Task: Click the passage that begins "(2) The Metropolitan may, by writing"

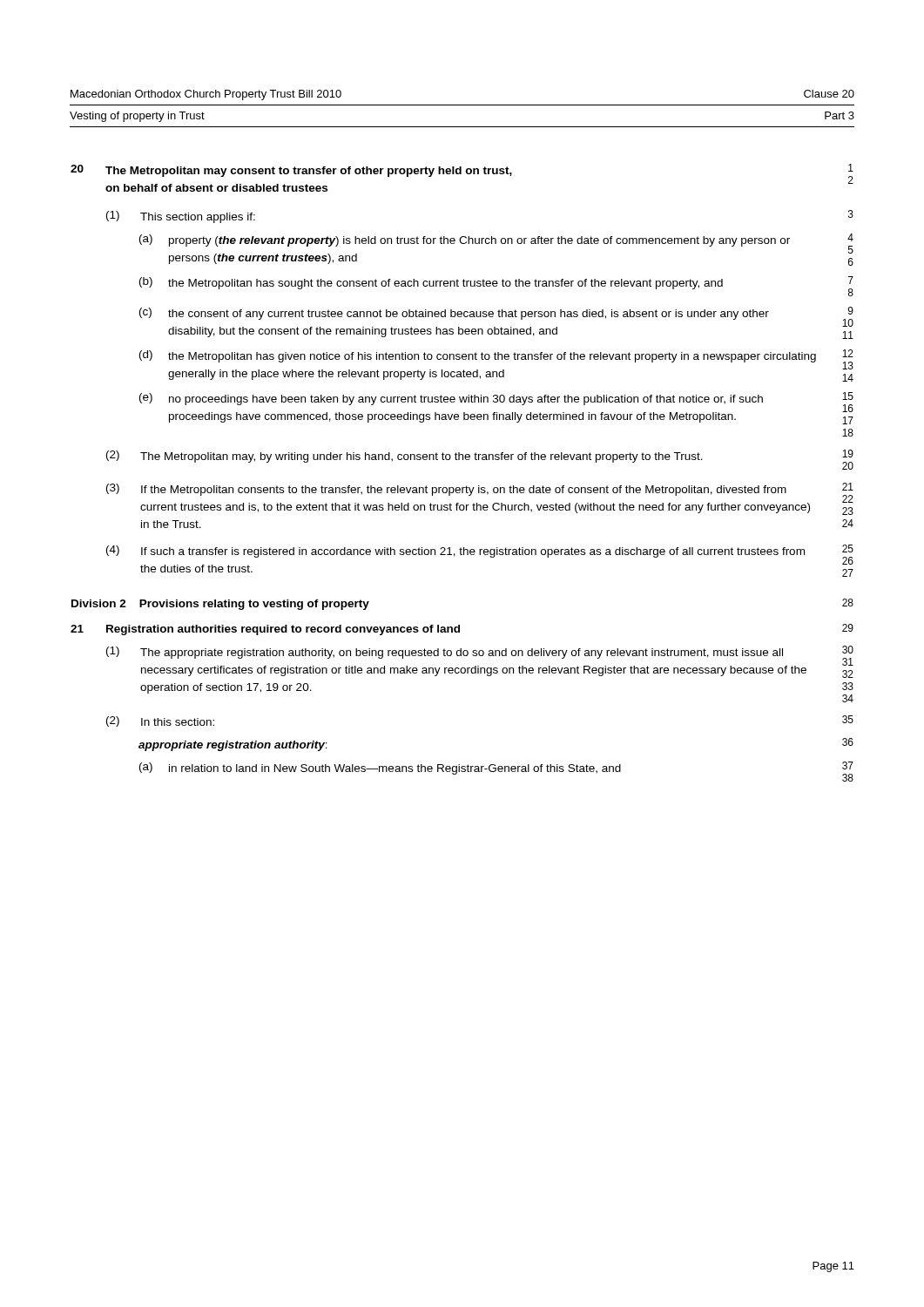Action: (462, 460)
